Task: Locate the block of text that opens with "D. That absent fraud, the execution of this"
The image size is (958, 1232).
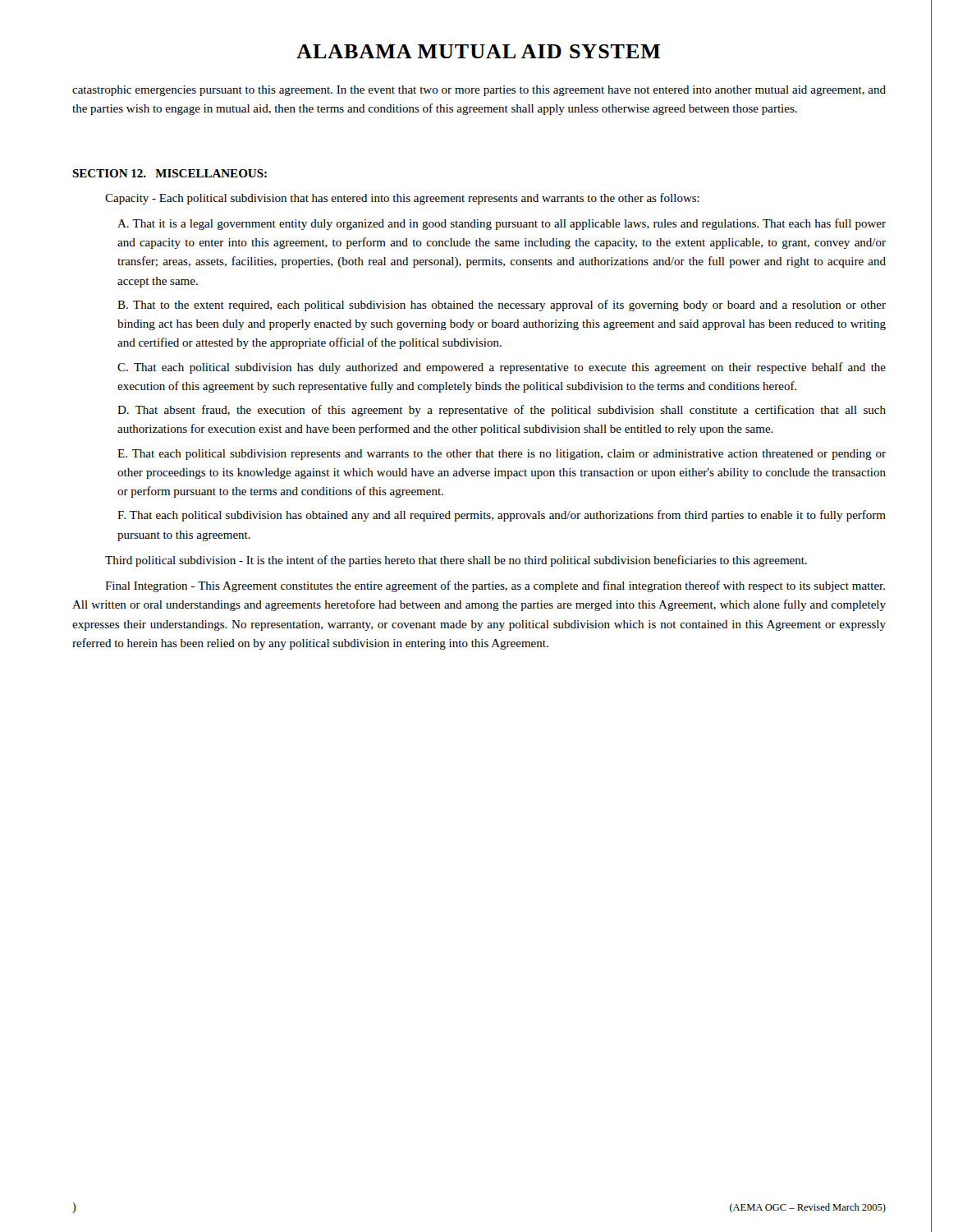Action: pos(502,419)
